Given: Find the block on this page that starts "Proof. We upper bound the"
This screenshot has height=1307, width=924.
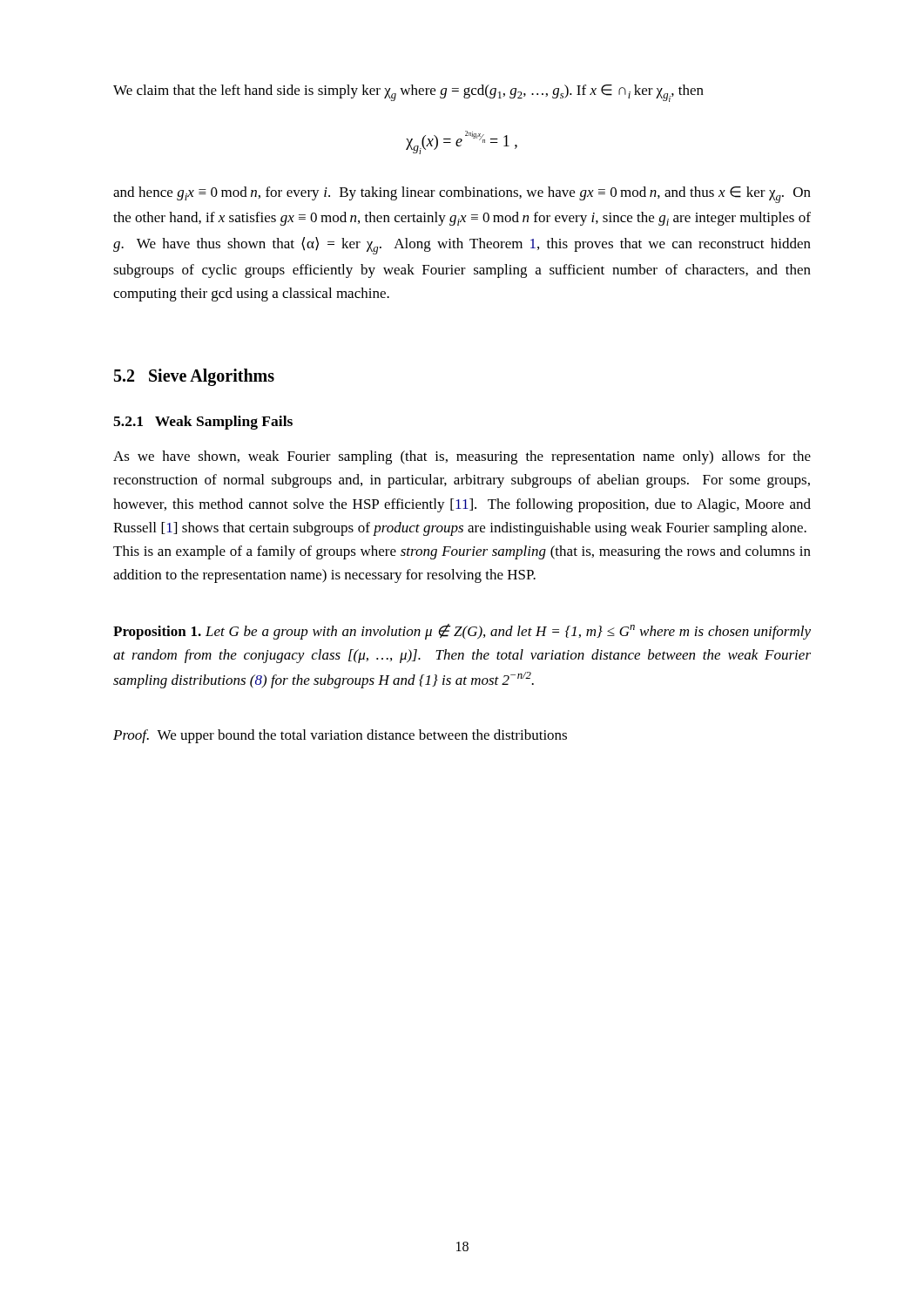Looking at the screenshot, I should [340, 735].
